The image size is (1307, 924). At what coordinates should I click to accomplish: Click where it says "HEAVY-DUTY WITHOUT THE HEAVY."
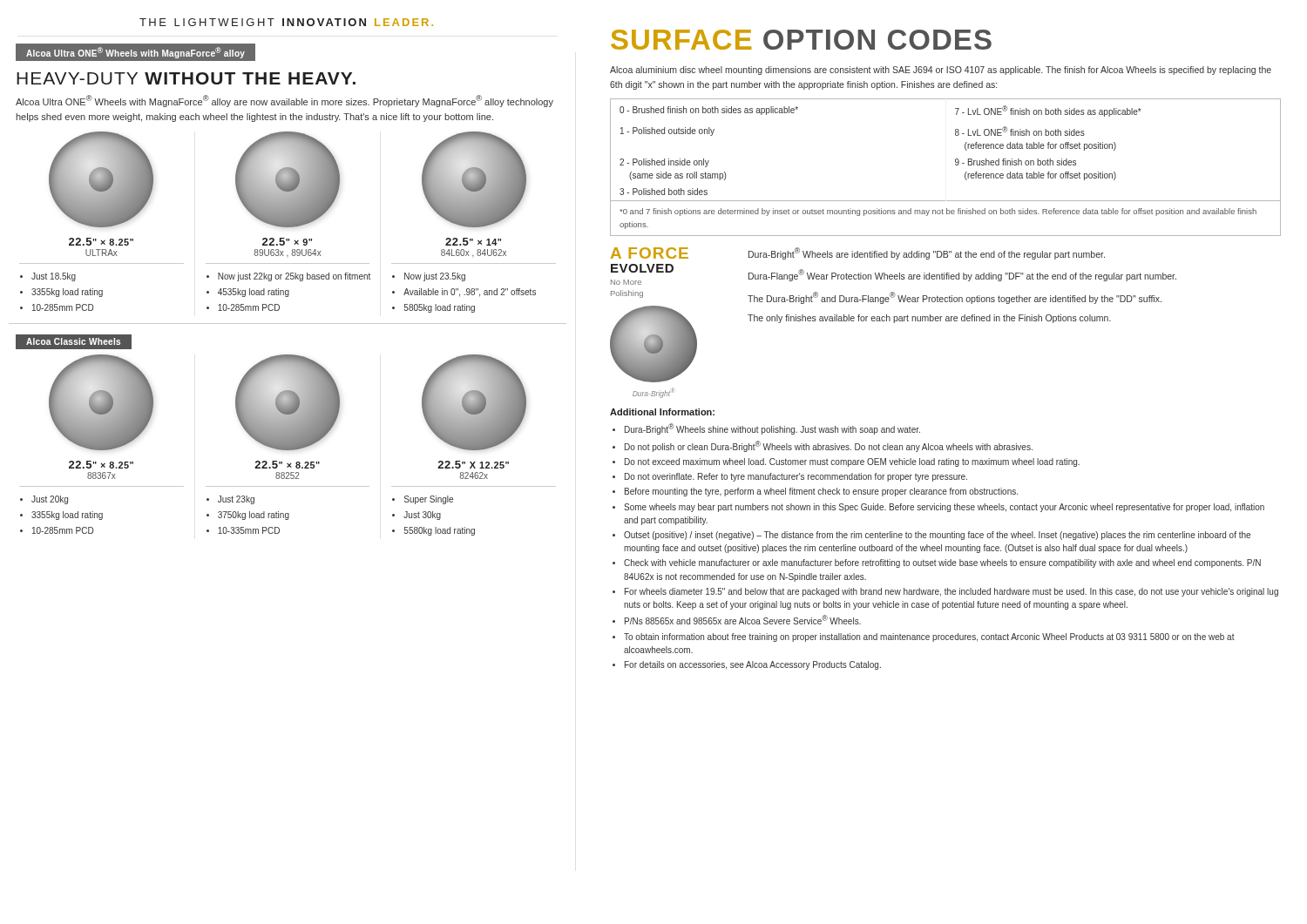click(187, 78)
